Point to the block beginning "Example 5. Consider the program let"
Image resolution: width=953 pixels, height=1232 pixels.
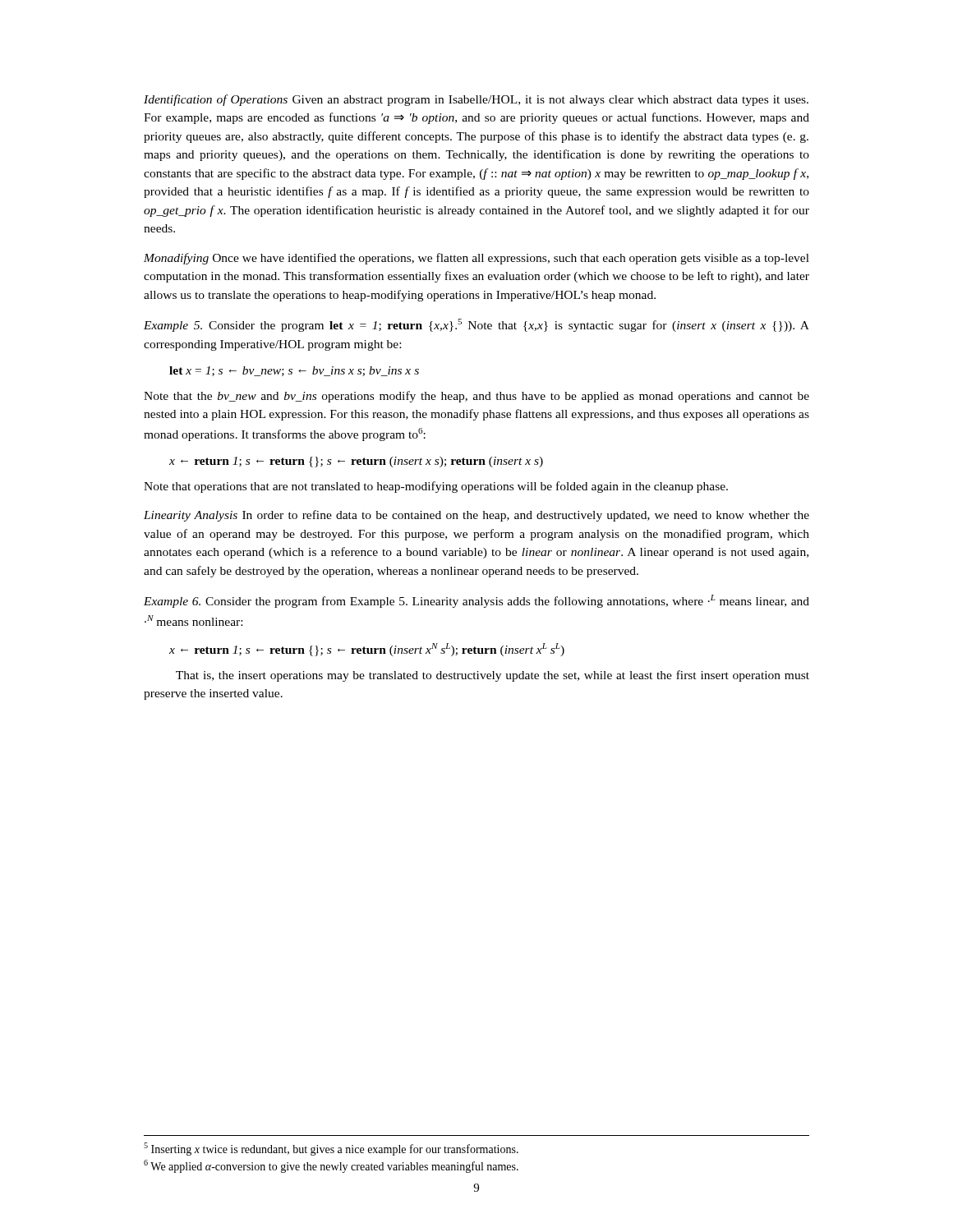coord(476,334)
